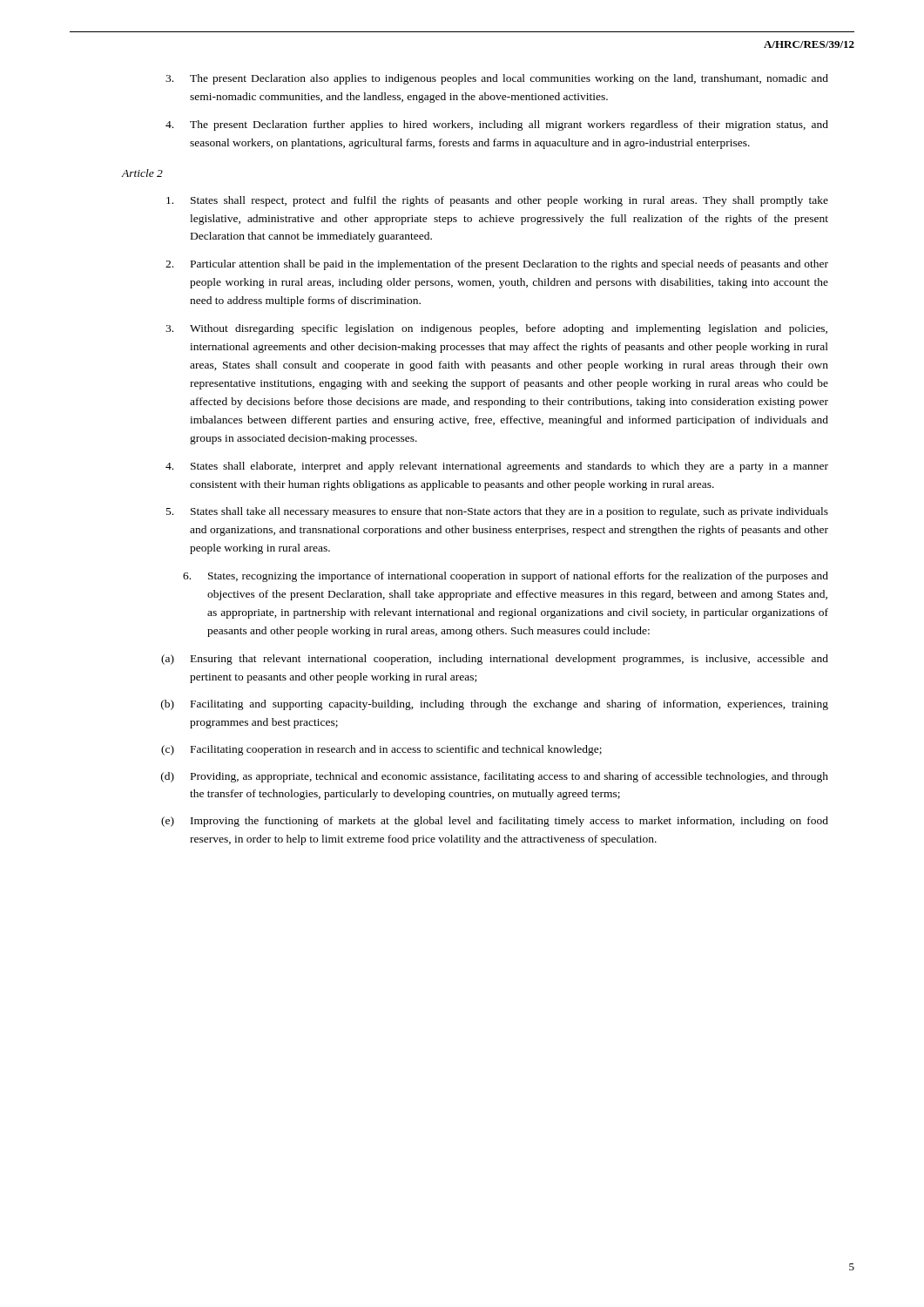
Task: Find "Article 2" on this page
Action: pyautogui.click(x=142, y=173)
